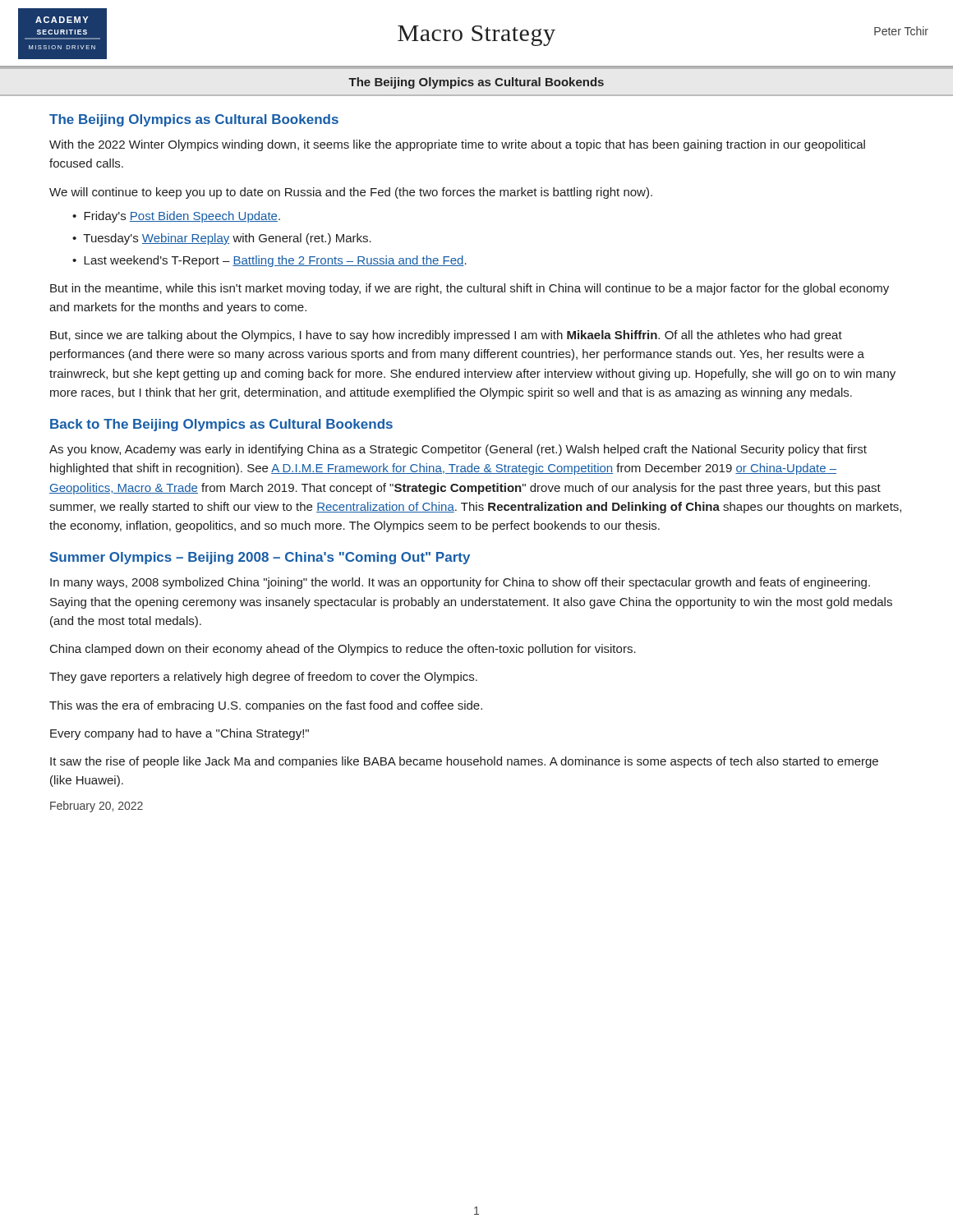Find the list item that says "• Friday's Post Biden Speech Update."
953x1232 pixels.
click(177, 215)
